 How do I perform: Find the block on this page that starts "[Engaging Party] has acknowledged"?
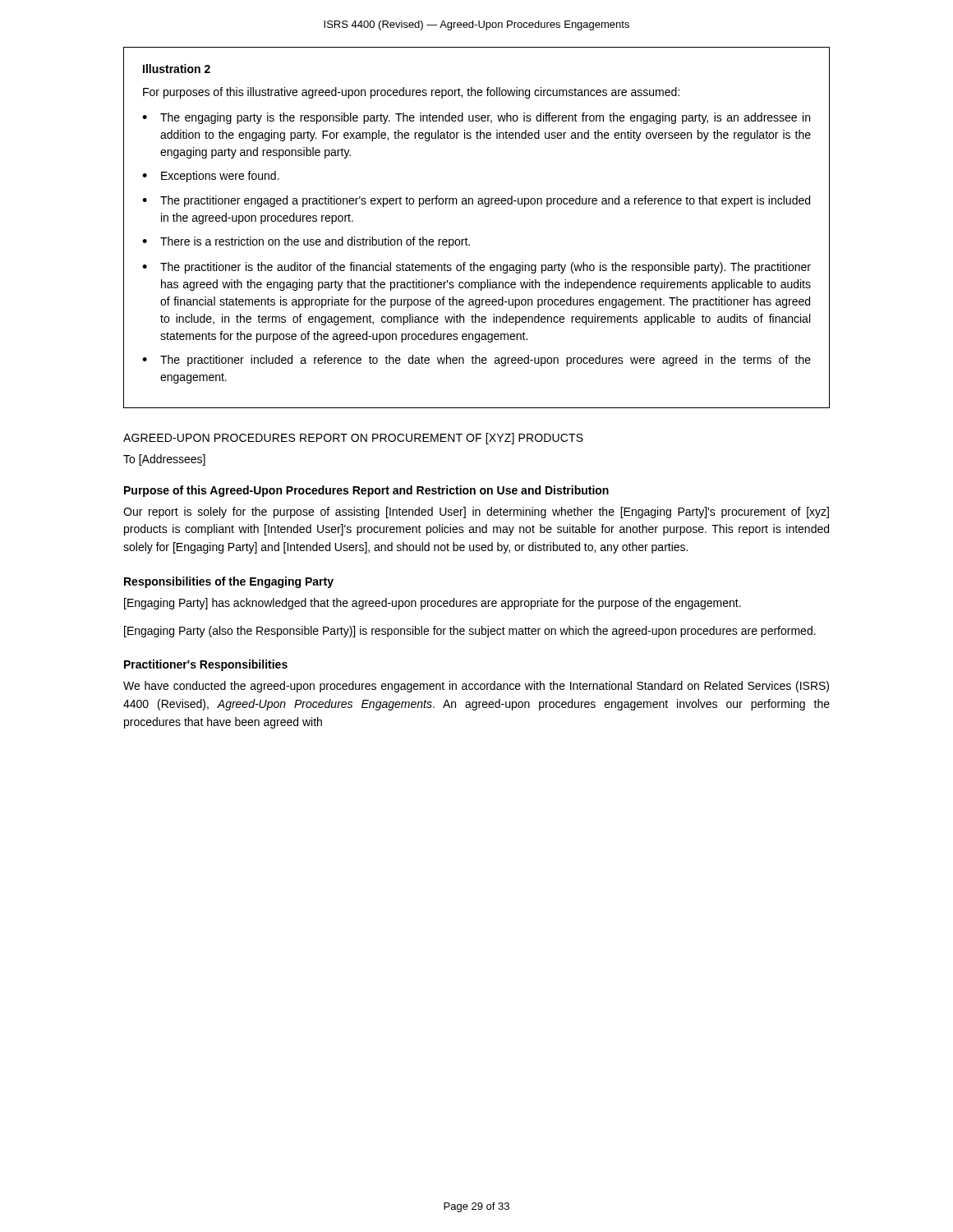[x=432, y=603]
